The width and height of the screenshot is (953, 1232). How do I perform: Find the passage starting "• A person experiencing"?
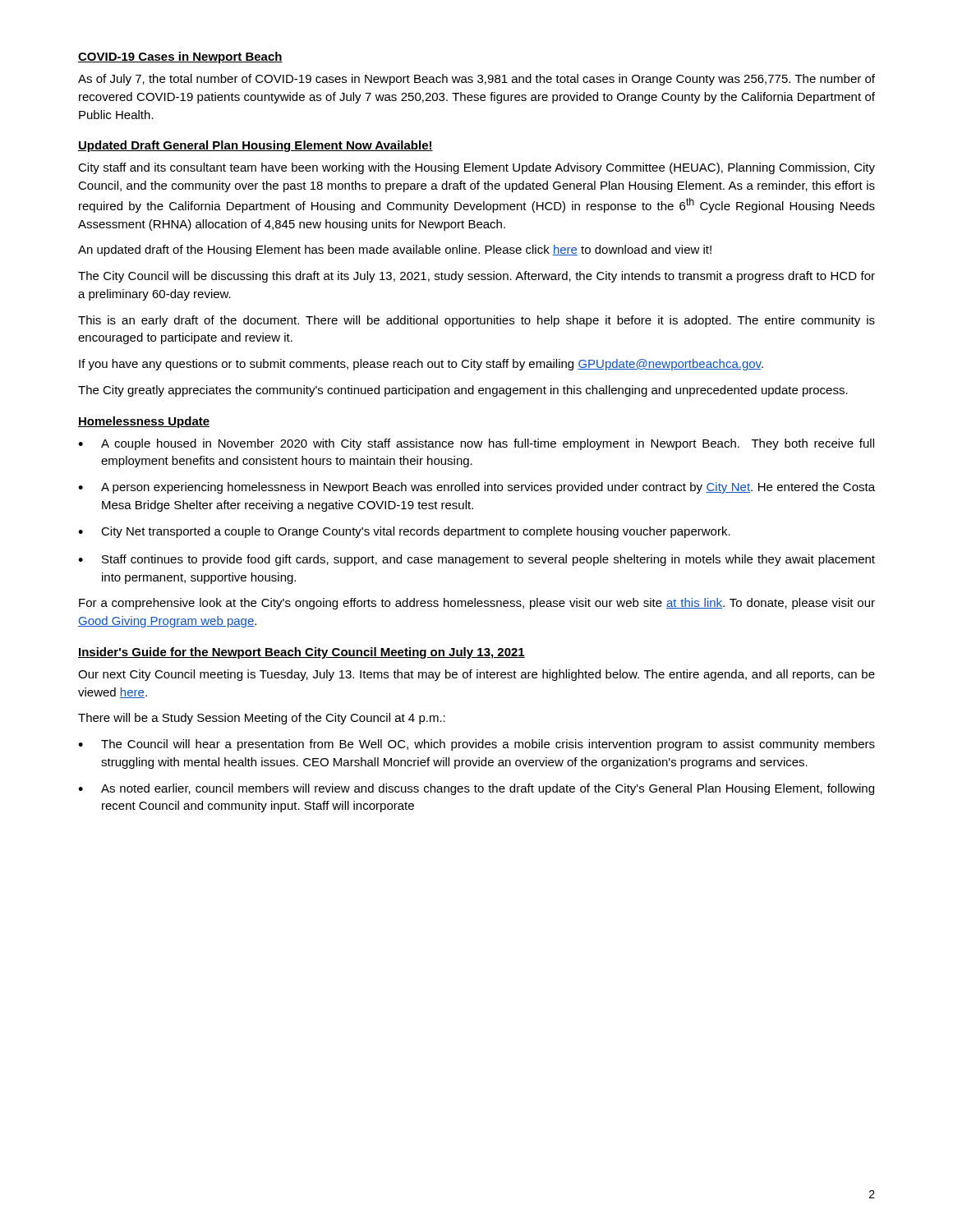pyautogui.click(x=476, y=496)
